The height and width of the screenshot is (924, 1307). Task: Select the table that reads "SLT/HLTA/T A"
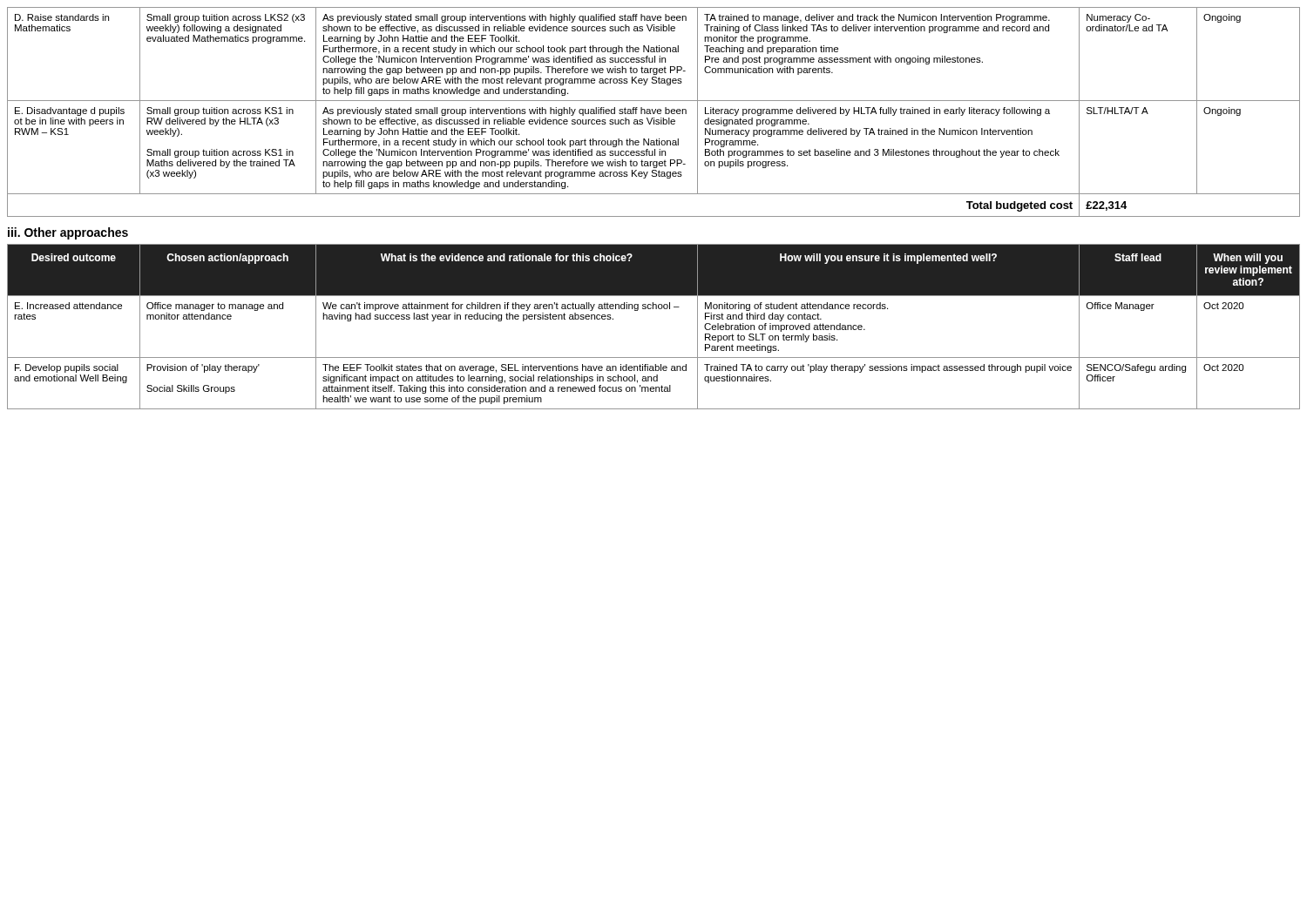pyautogui.click(x=654, y=112)
